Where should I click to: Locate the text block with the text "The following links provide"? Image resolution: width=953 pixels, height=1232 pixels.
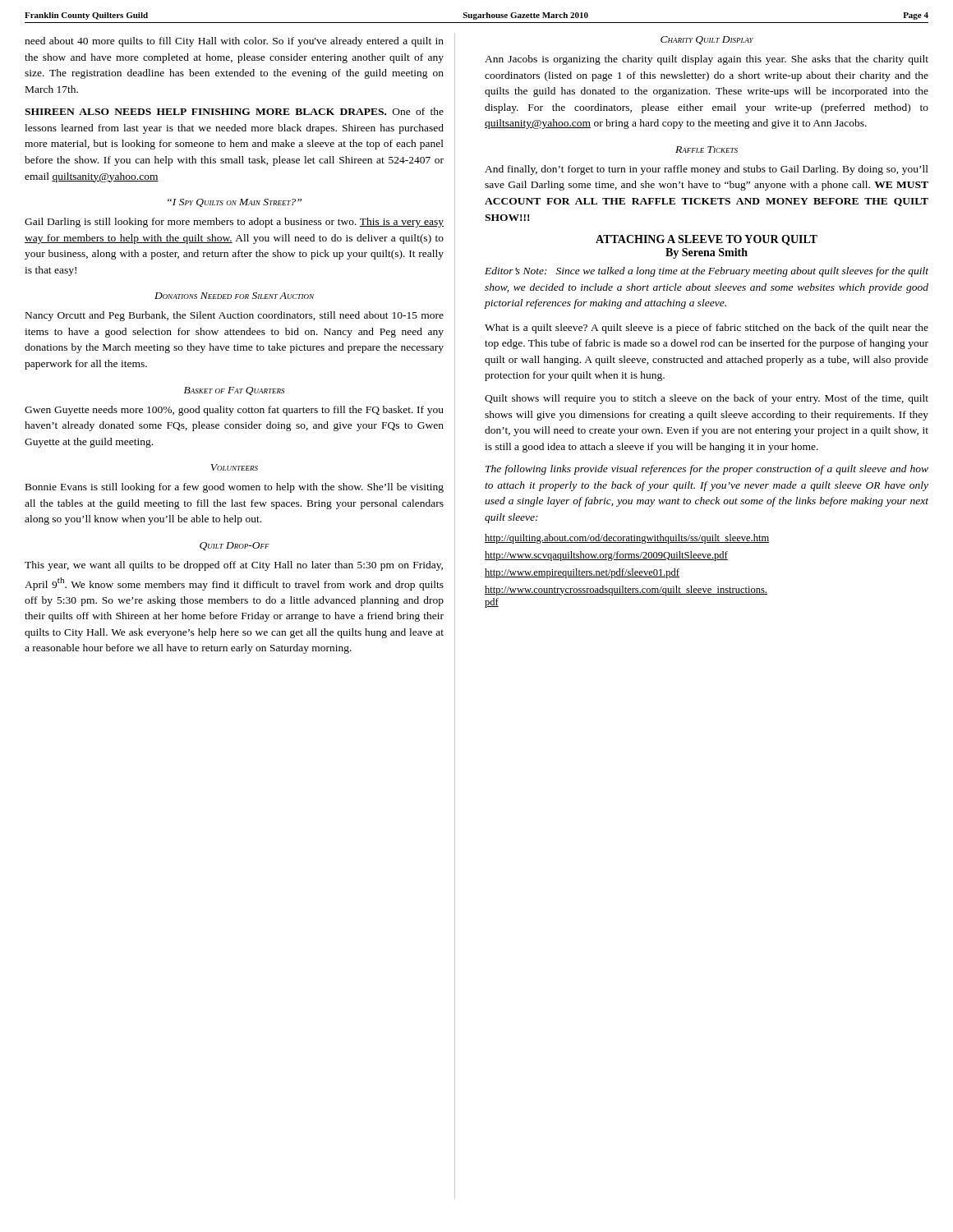[x=707, y=493]
